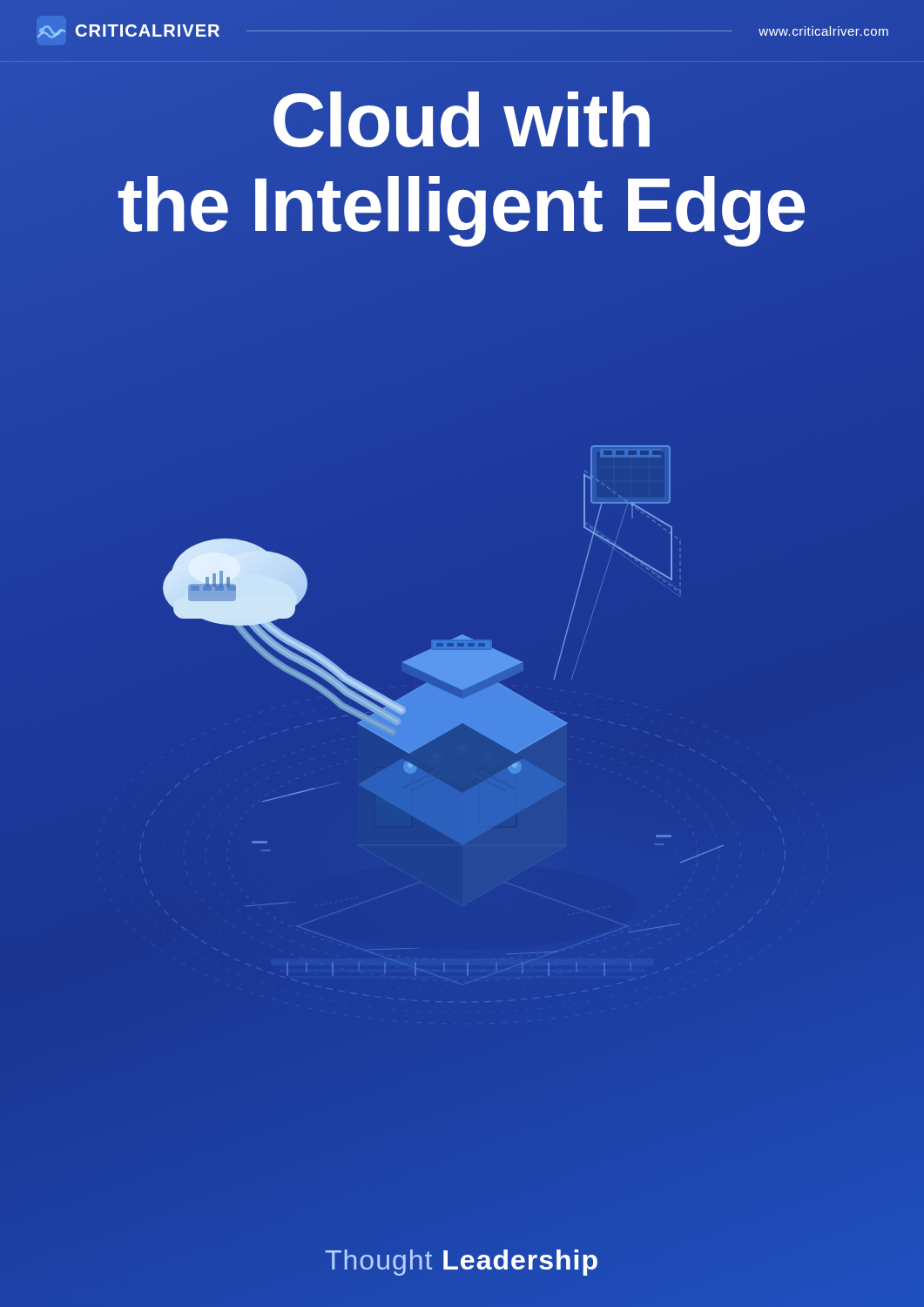Locate the text that says "Thought Leadership"
Screen dimensions: 1307x924
[x=462, y=1260]
